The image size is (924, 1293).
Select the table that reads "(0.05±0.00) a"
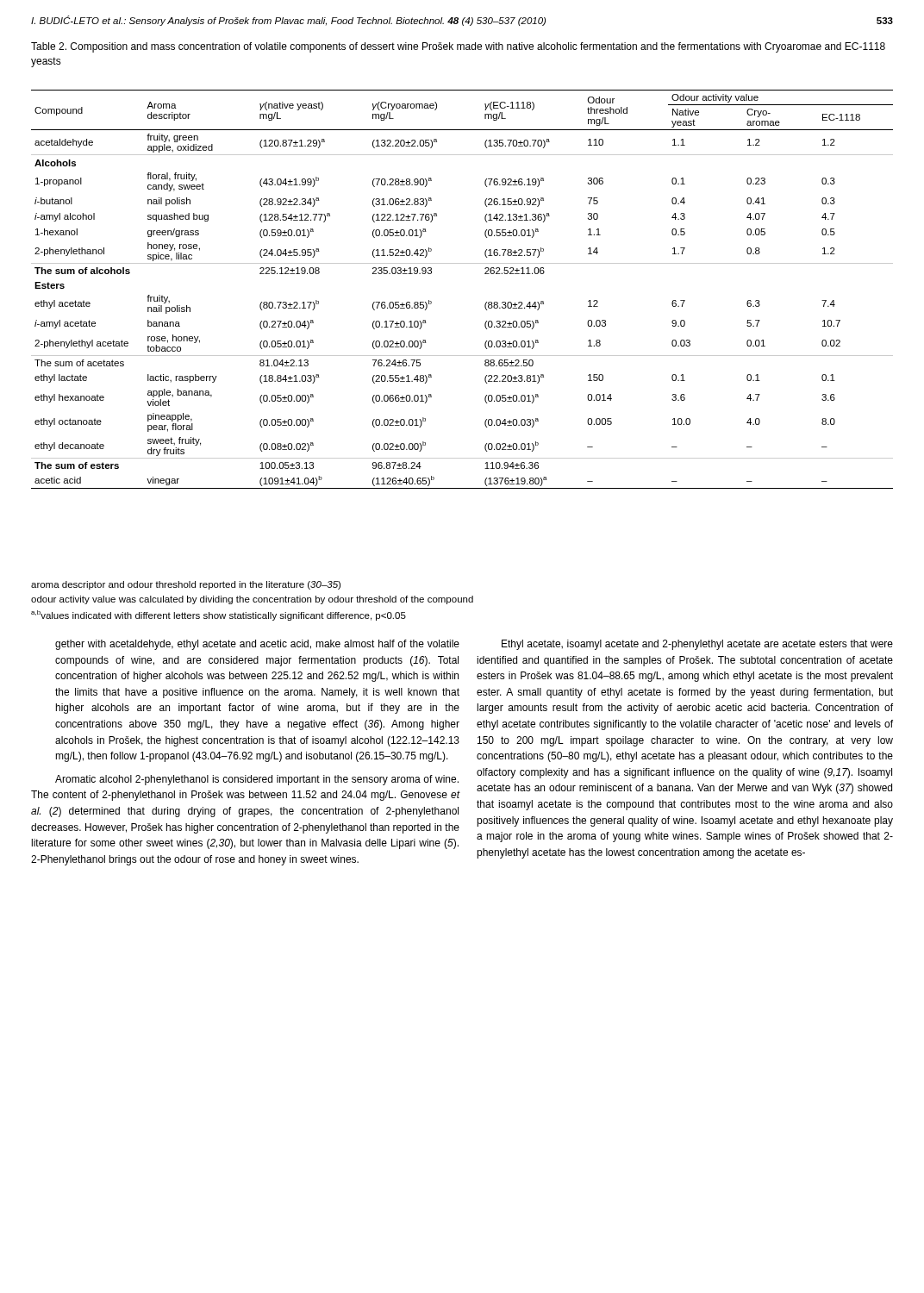click(462, 289)
